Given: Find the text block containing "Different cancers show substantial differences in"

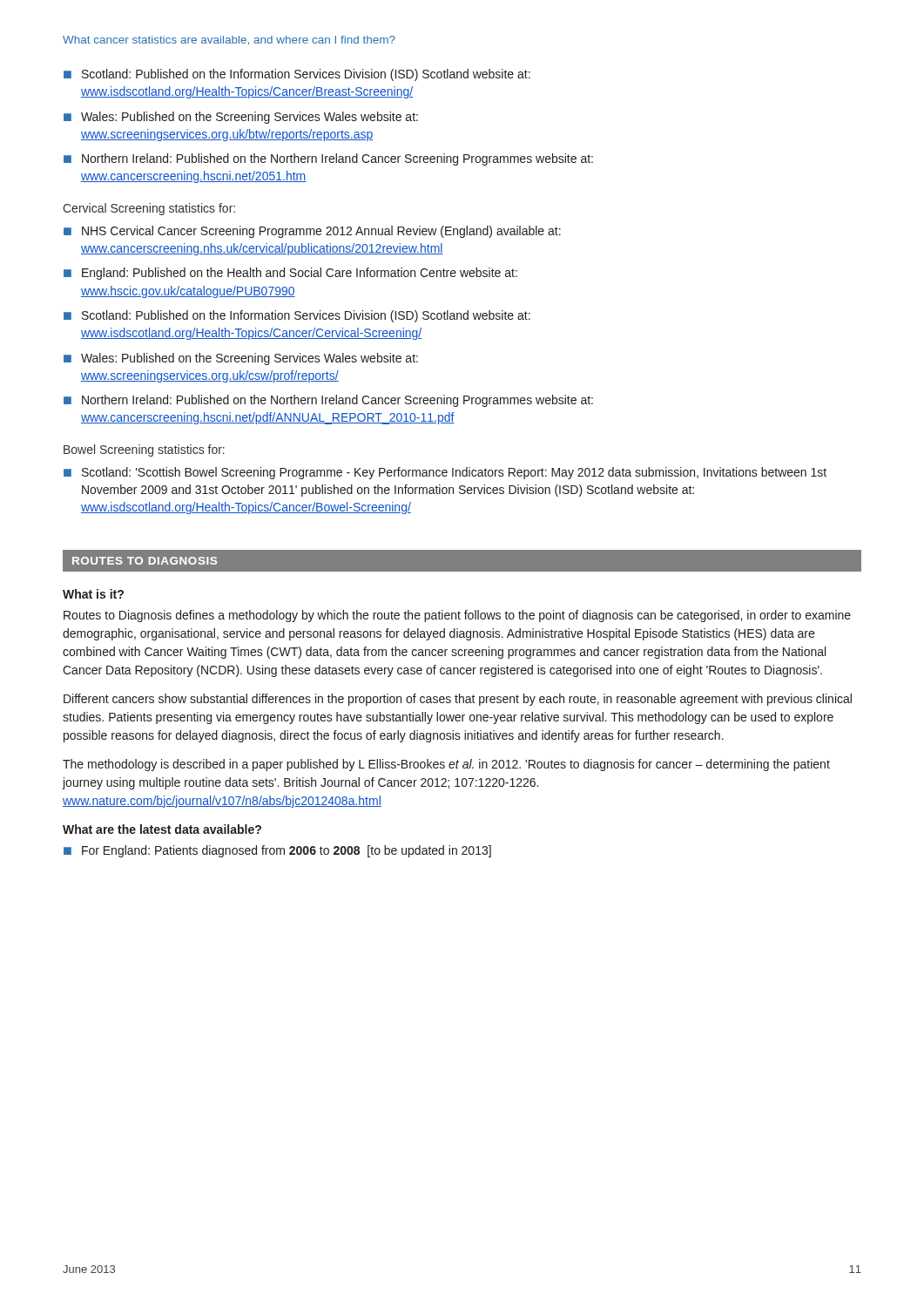Looking at the screenshot, I should (458, 717).
